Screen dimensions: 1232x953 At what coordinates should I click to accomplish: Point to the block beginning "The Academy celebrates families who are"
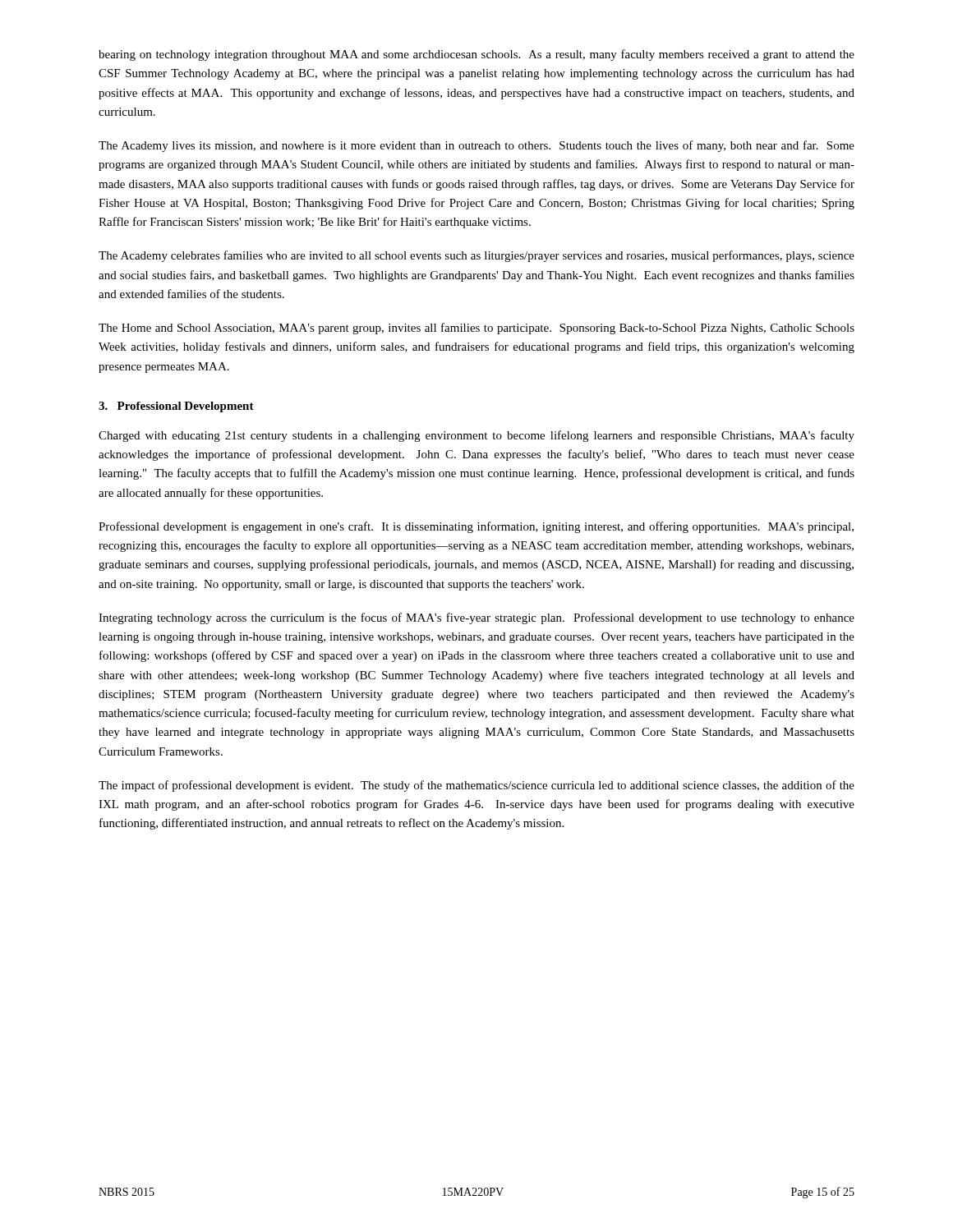[476, 275]
